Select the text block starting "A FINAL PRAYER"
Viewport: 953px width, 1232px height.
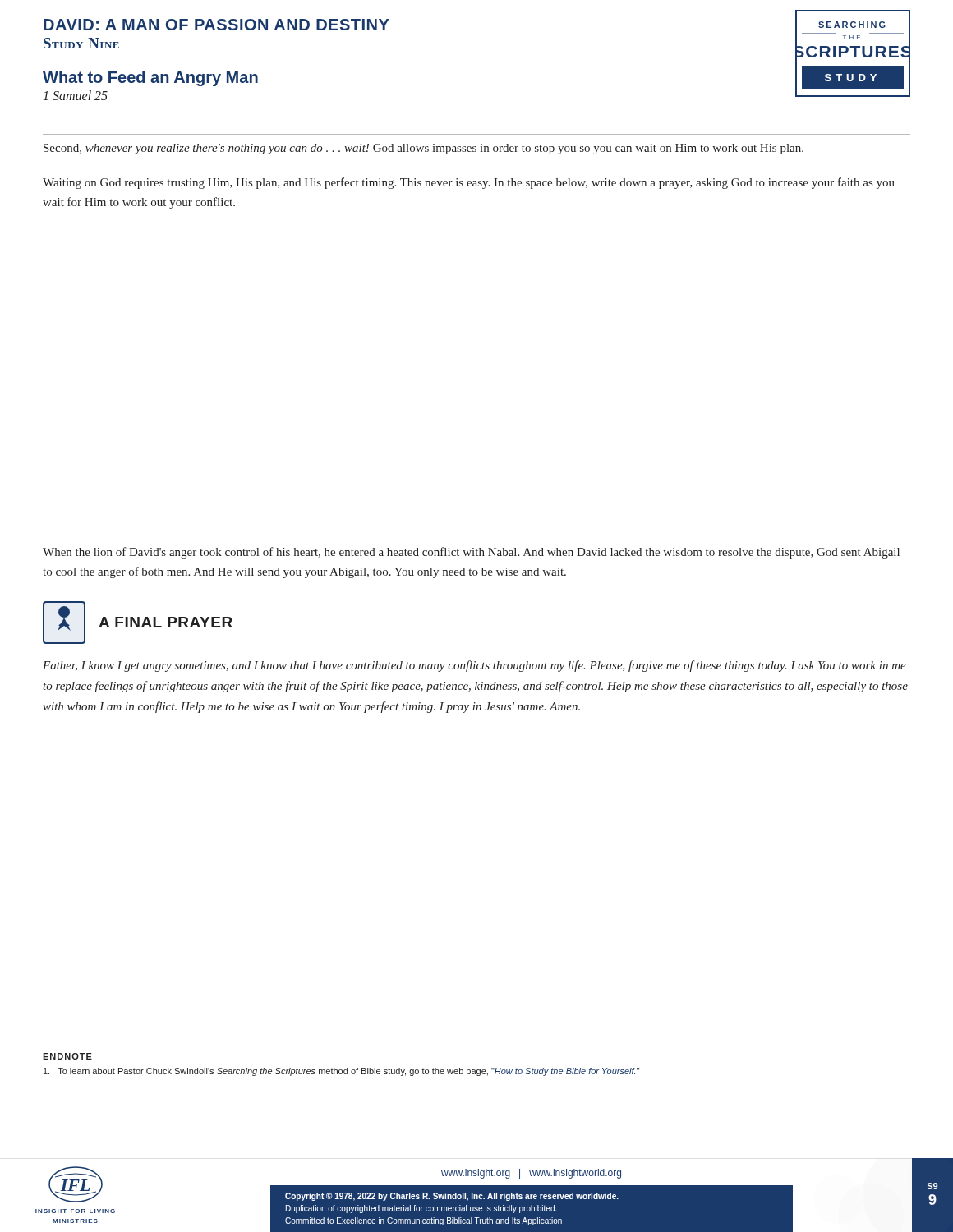pyautogui.click(x=166, y=622)
